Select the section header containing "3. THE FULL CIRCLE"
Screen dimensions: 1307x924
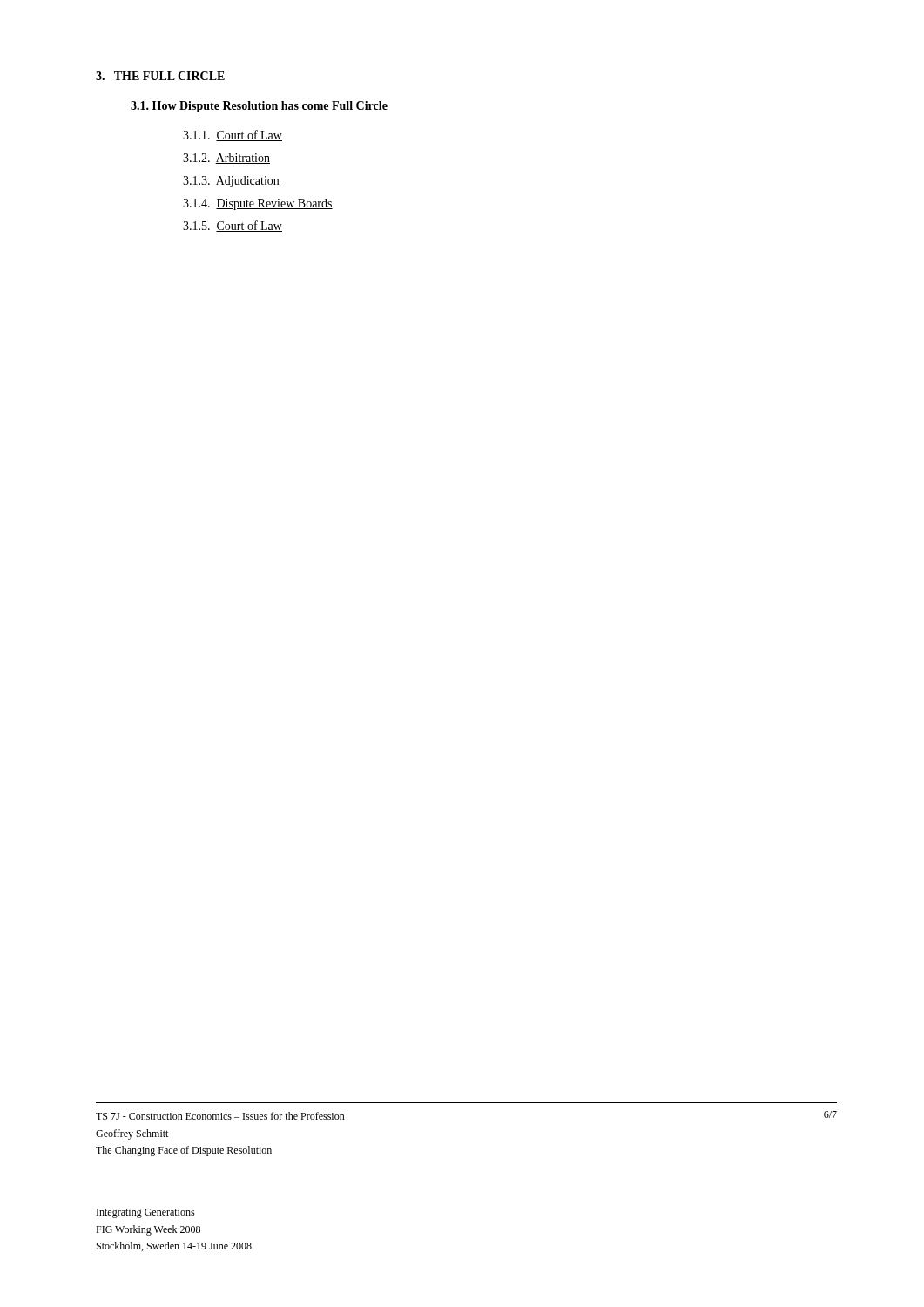(x=160, y=76)
